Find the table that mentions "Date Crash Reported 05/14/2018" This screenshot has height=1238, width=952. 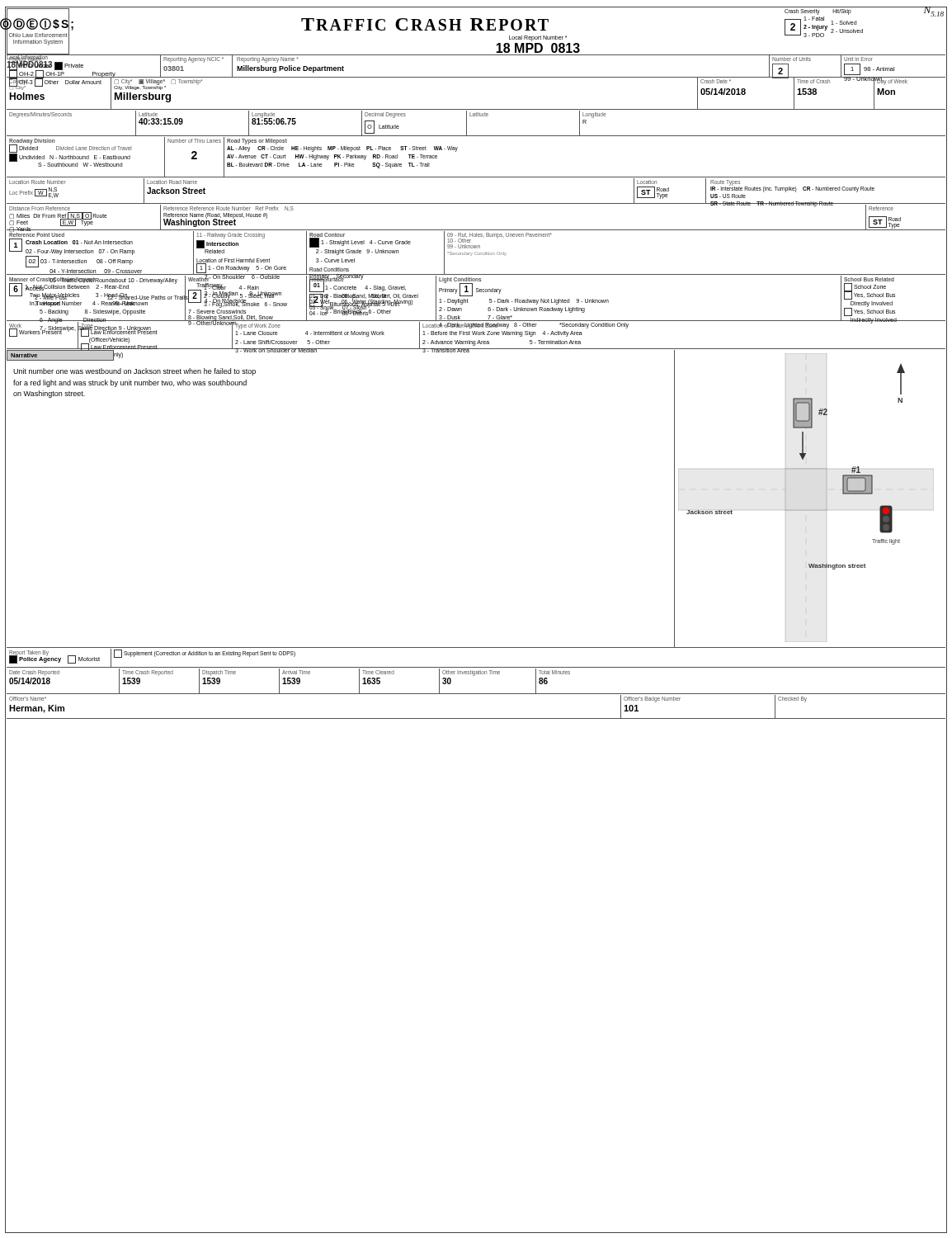coord(476,681)
